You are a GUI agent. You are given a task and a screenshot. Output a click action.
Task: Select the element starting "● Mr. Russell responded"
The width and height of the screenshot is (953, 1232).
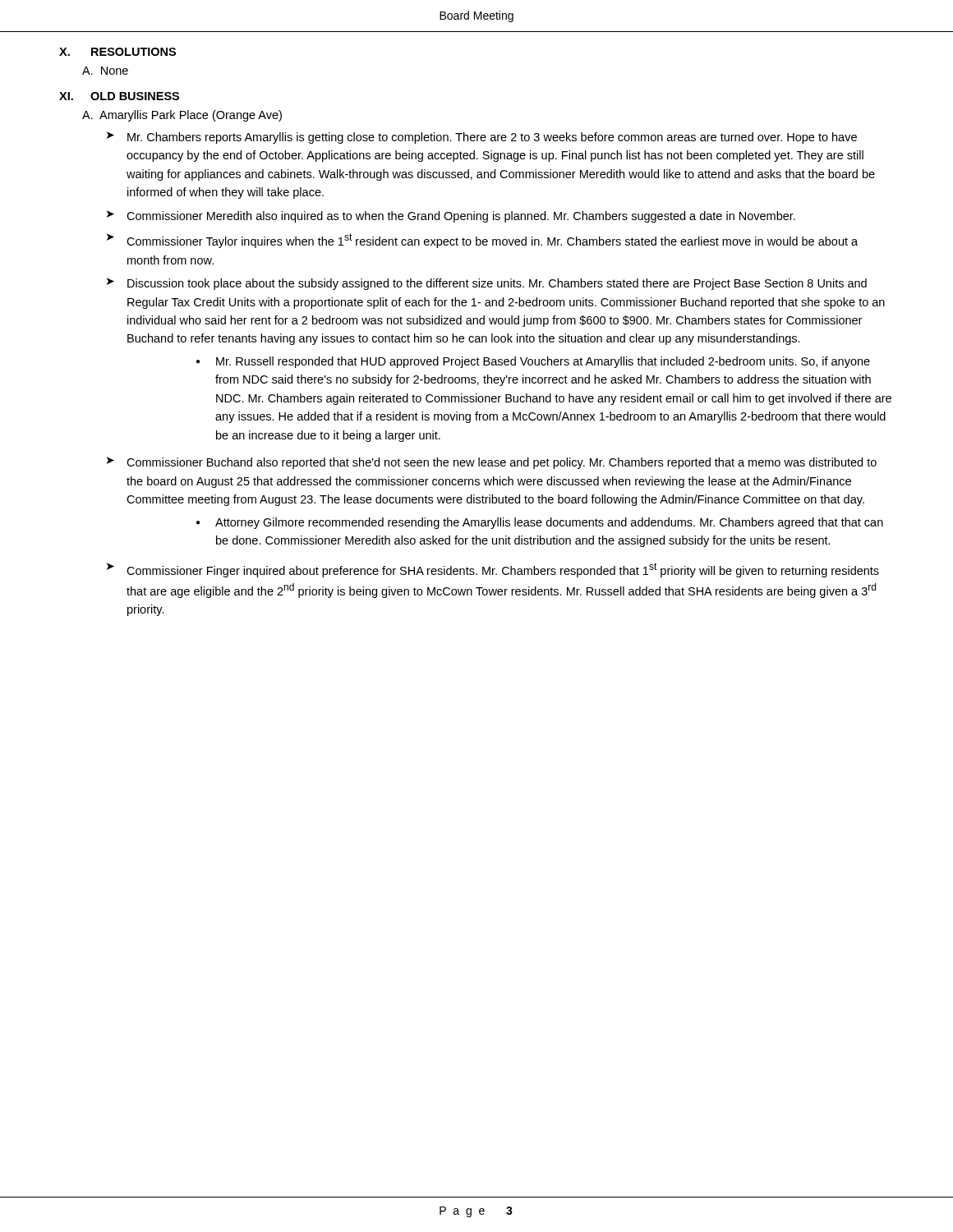pos(545,398)
